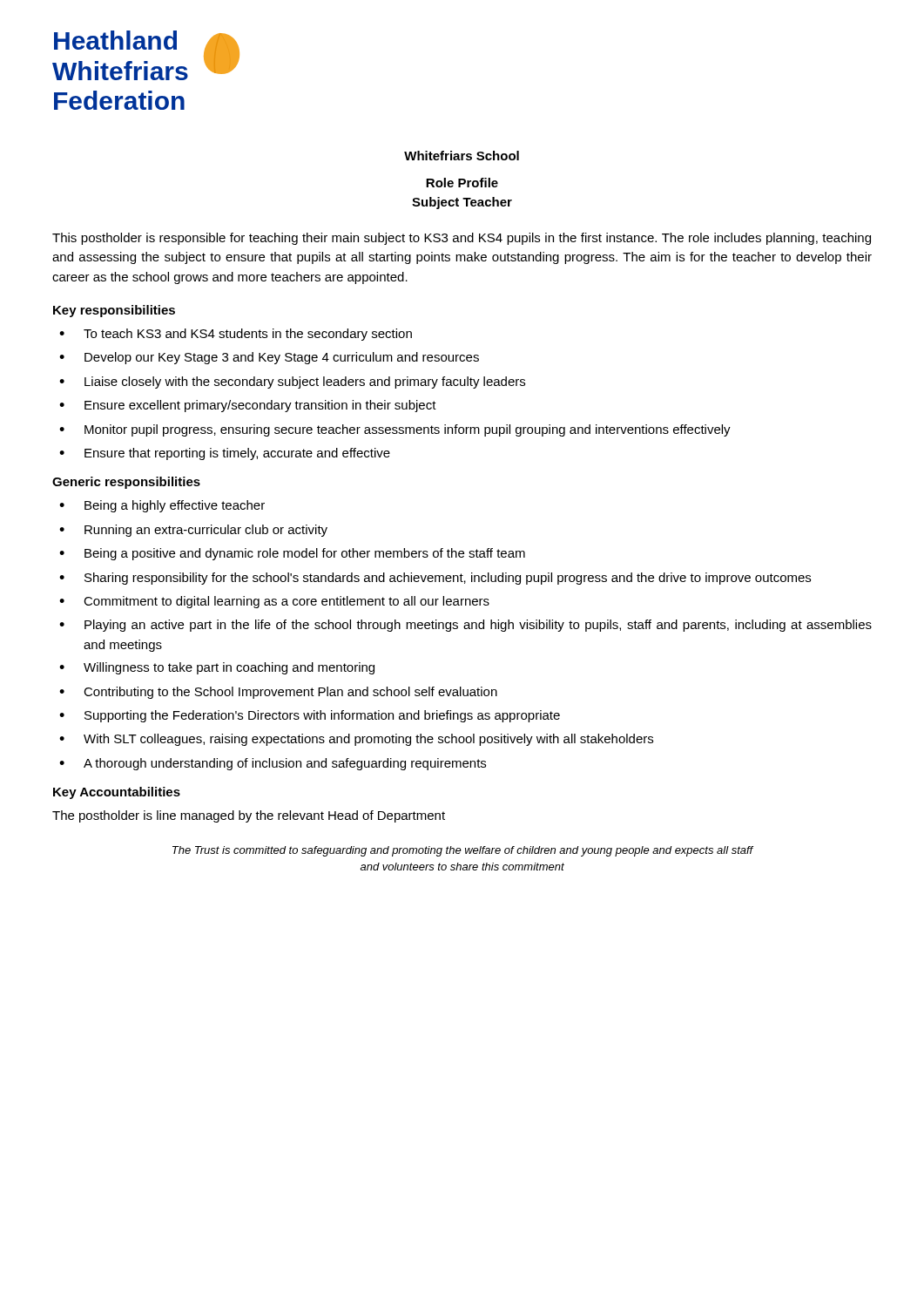Select the logo
The image size is (924, 1307).
[x=462, y=71]
